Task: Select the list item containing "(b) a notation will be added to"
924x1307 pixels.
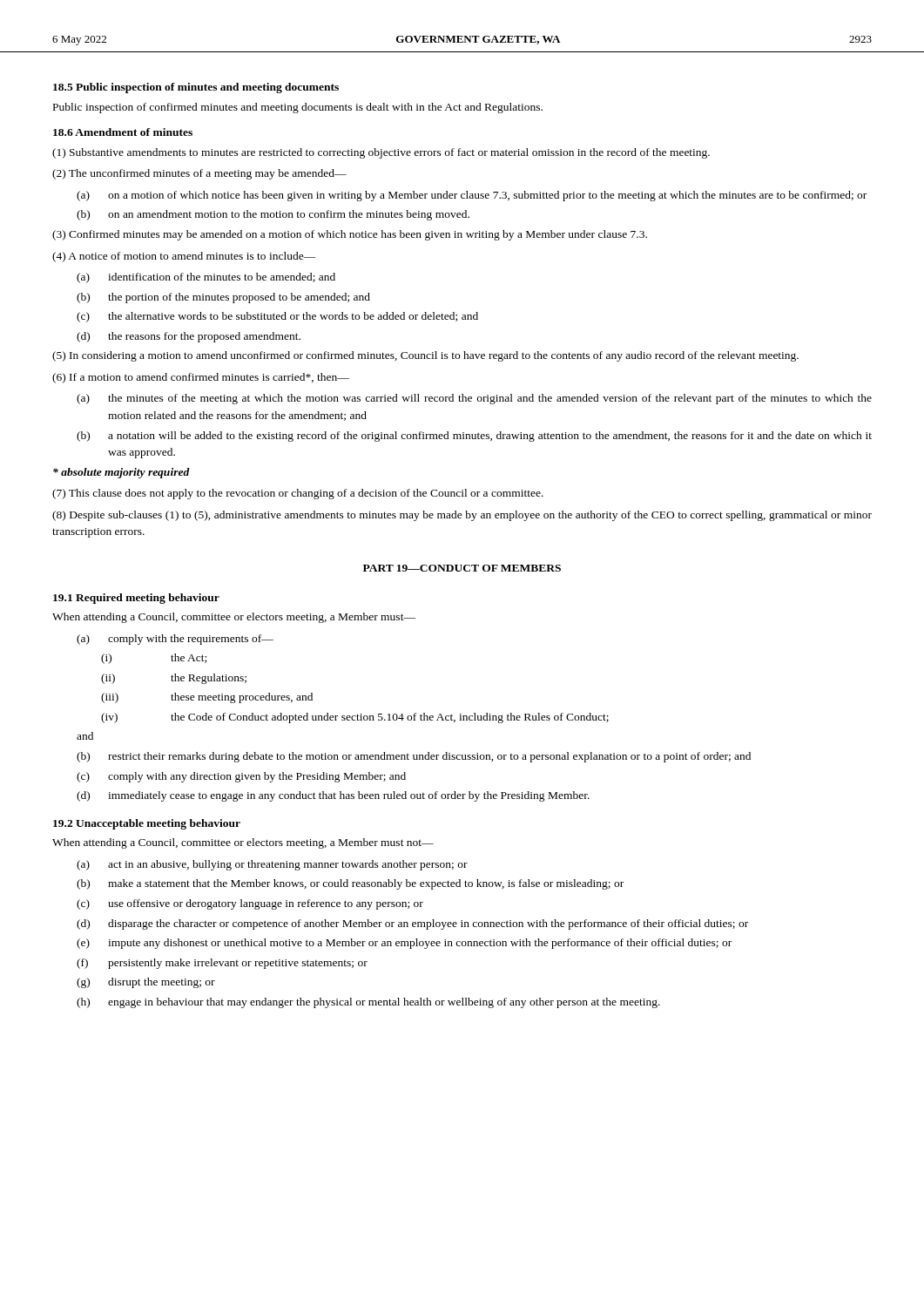Action: 462,444
